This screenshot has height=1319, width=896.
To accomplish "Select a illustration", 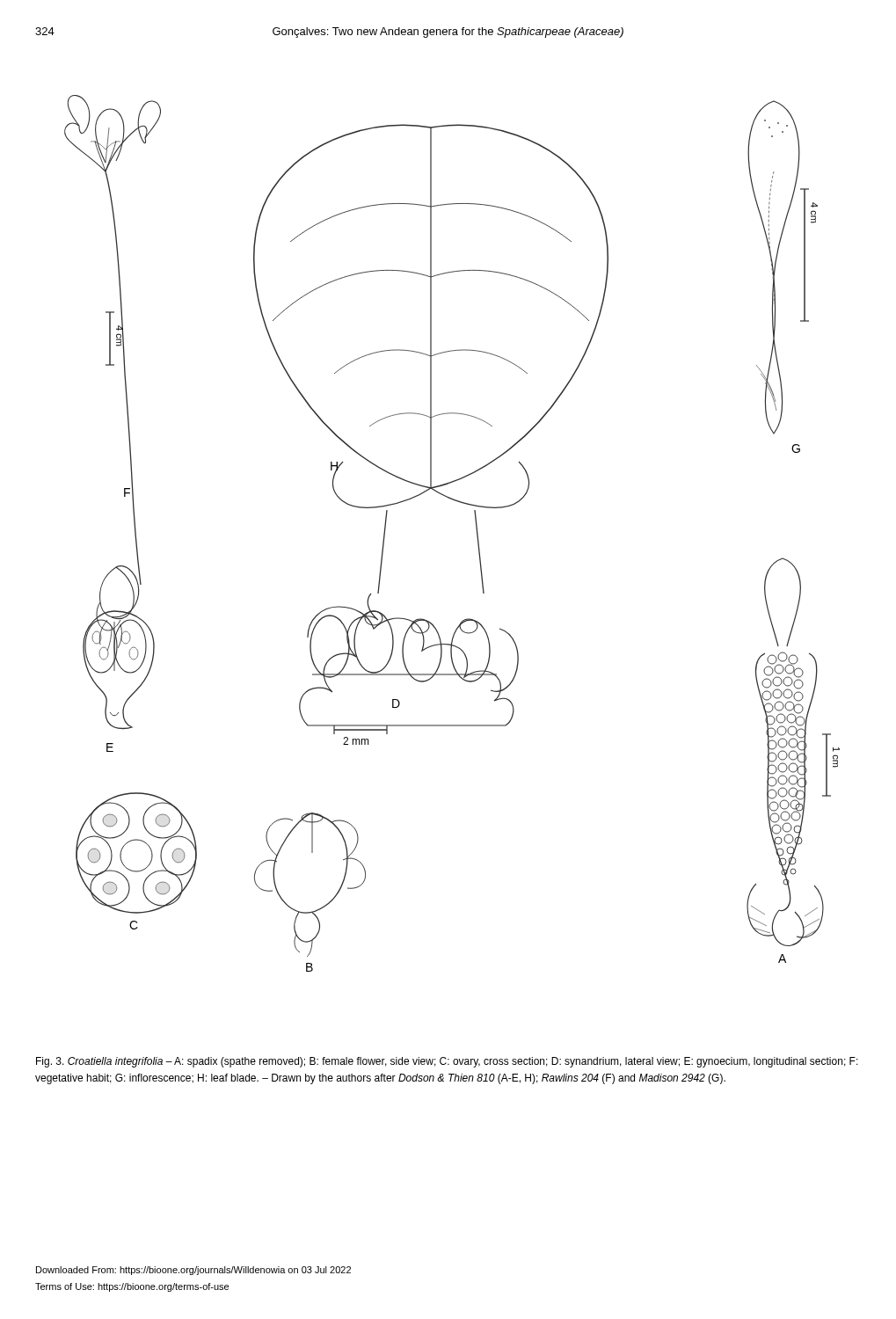I will click(x=448, y=545).
